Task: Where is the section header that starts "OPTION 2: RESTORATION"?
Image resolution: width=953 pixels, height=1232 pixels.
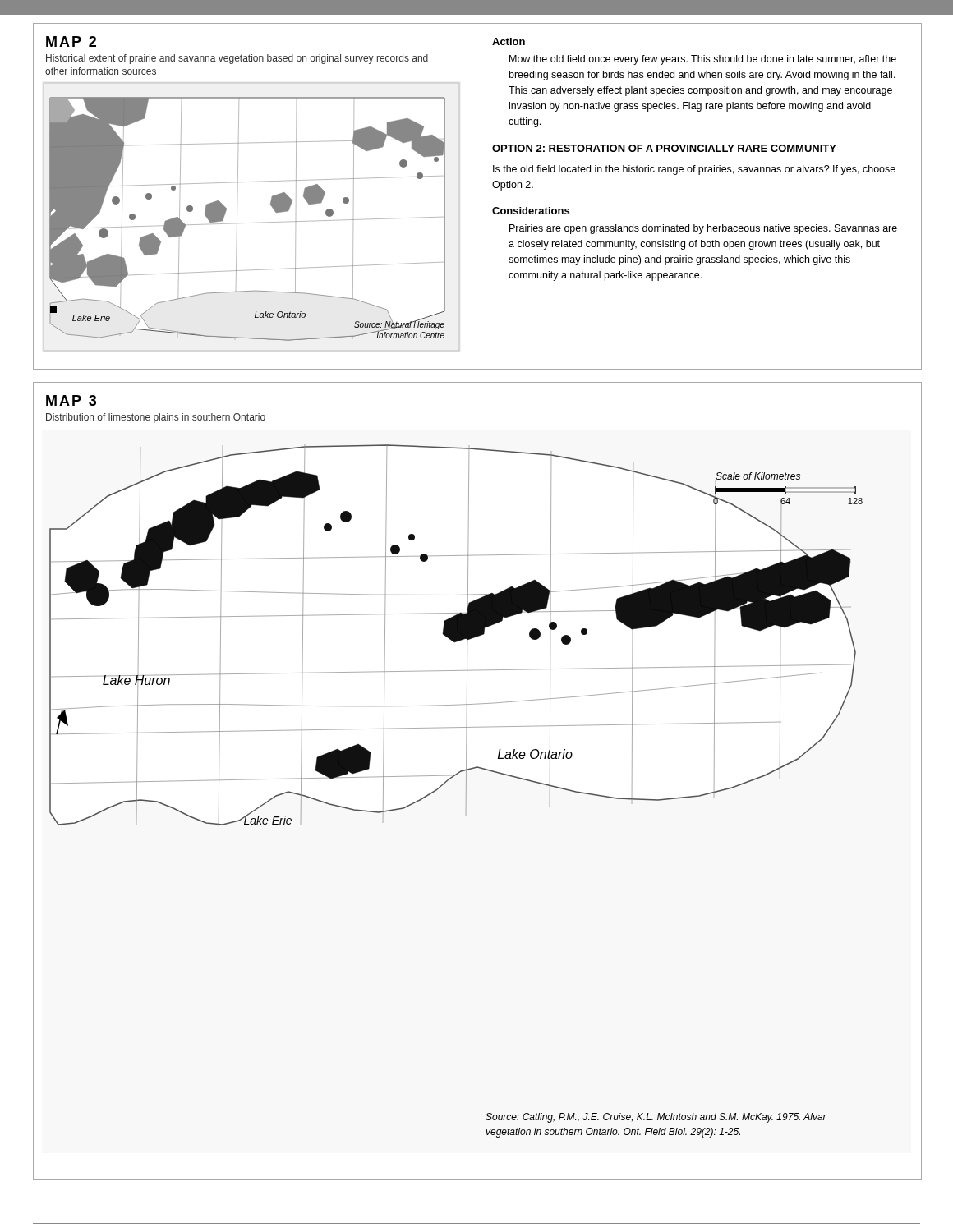Action: pos(664,148)
